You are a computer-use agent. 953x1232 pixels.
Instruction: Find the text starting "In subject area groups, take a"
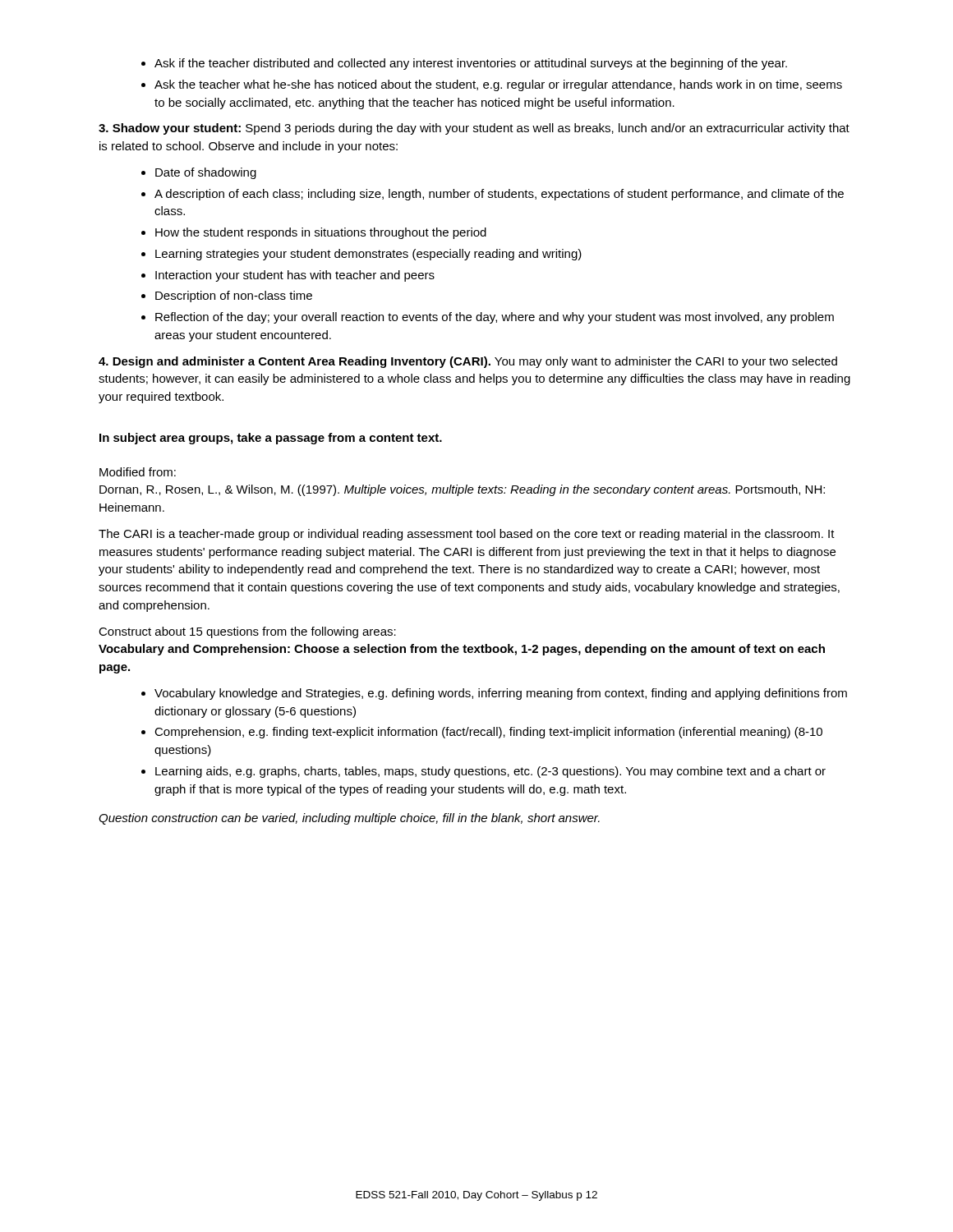point(270,437)
